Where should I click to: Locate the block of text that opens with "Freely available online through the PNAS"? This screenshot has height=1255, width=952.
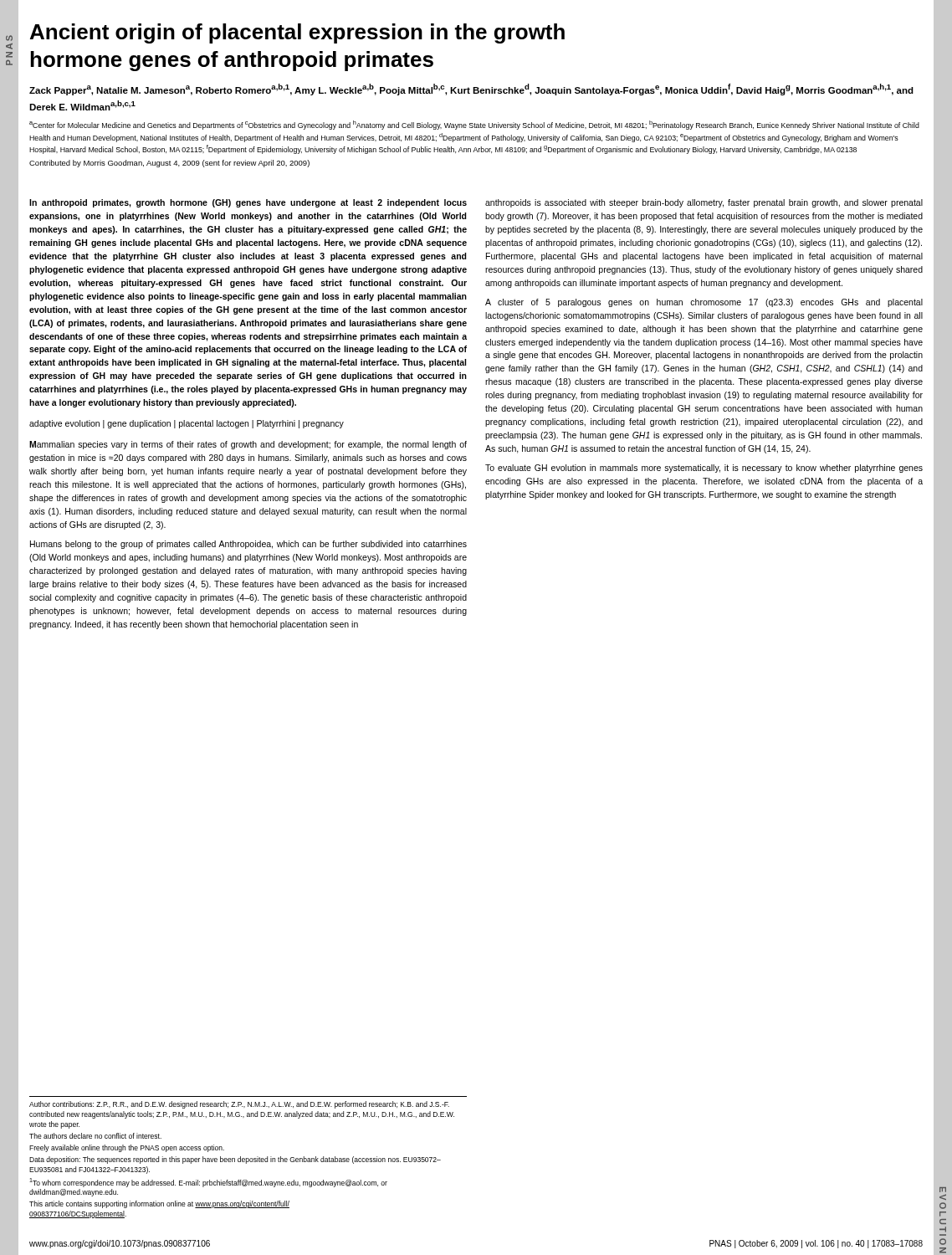(127, 1148)
